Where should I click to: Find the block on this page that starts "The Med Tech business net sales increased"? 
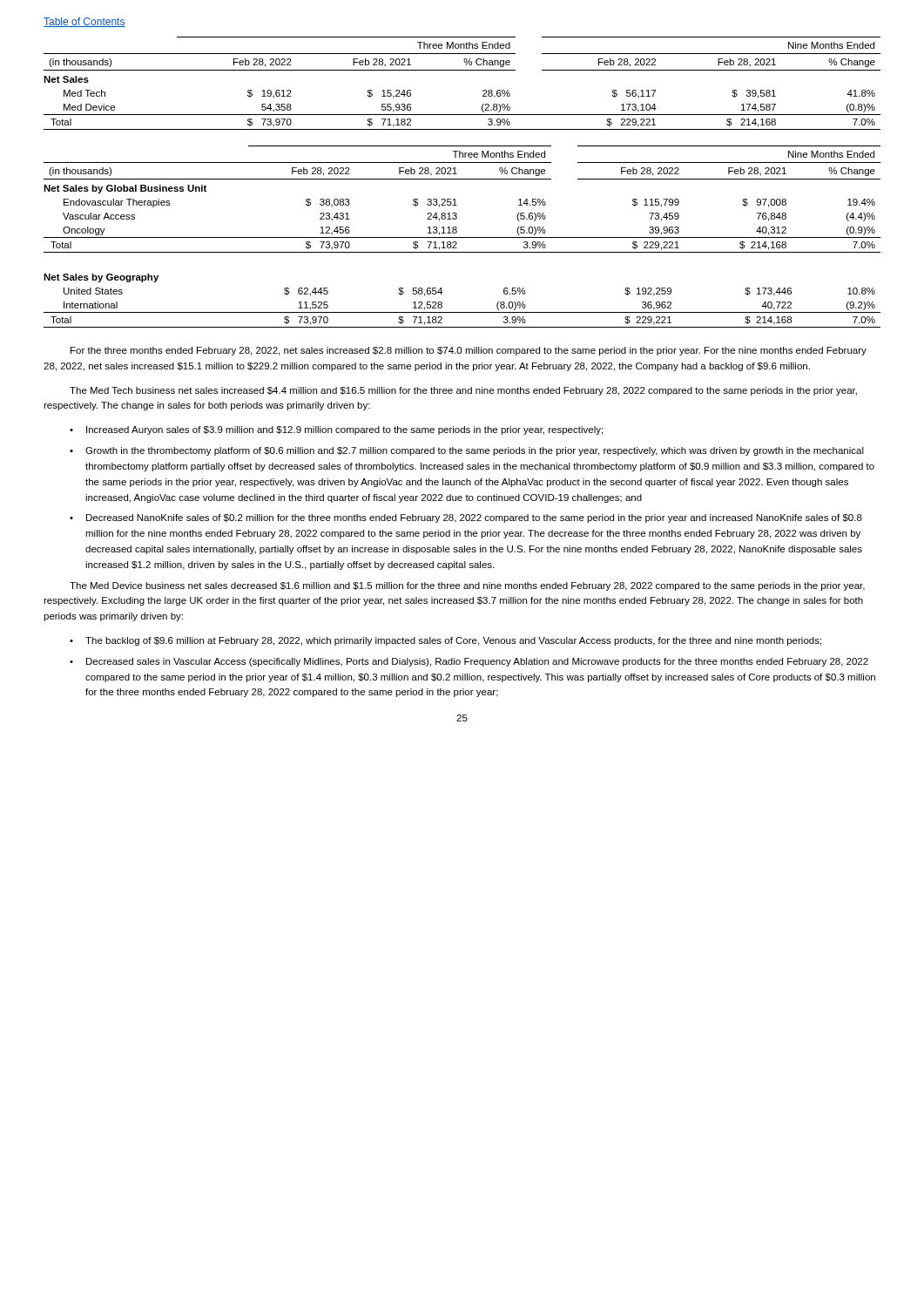tap(451, 398)
